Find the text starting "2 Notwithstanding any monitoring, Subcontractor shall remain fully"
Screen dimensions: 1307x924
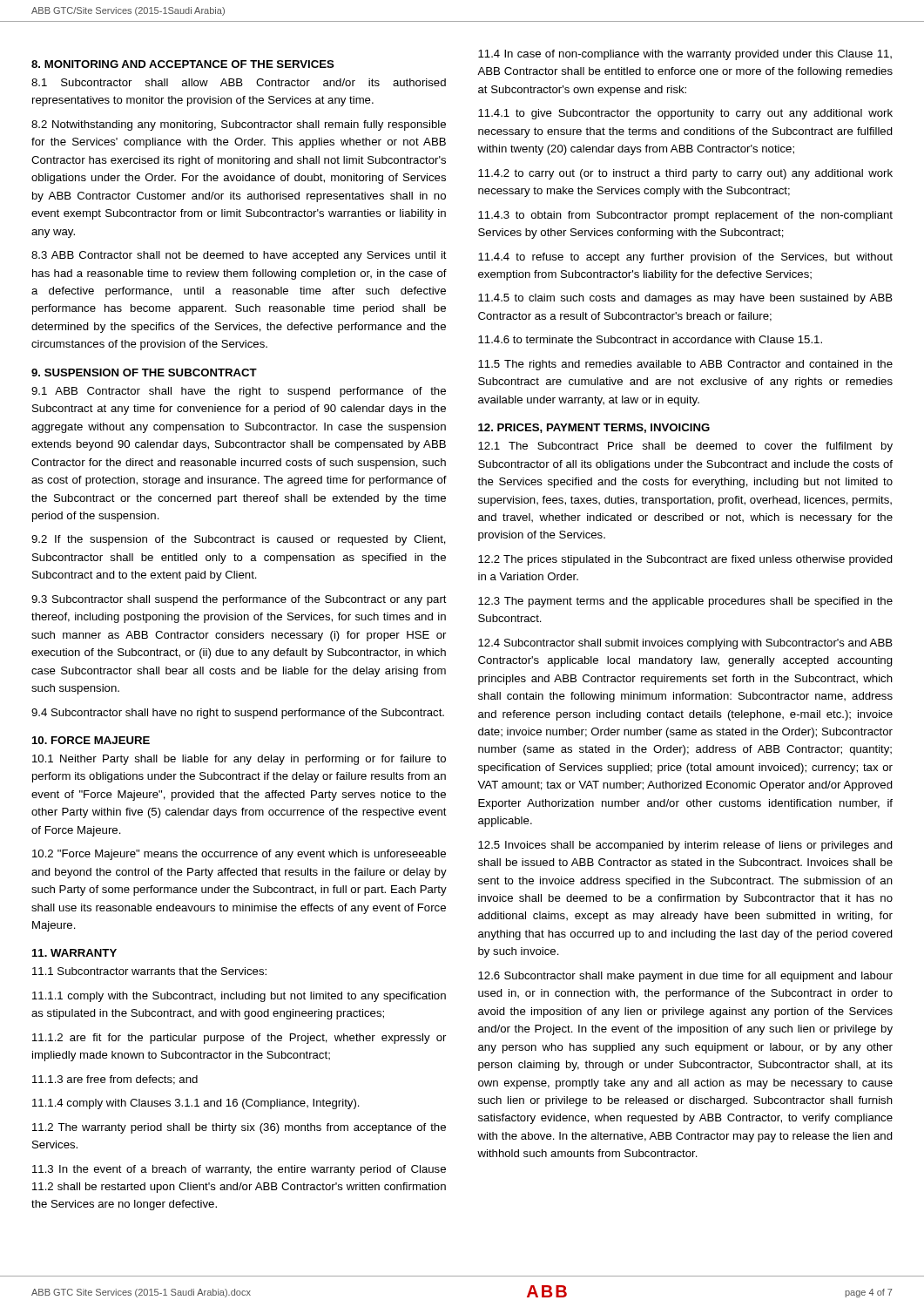tap(239, 178)
